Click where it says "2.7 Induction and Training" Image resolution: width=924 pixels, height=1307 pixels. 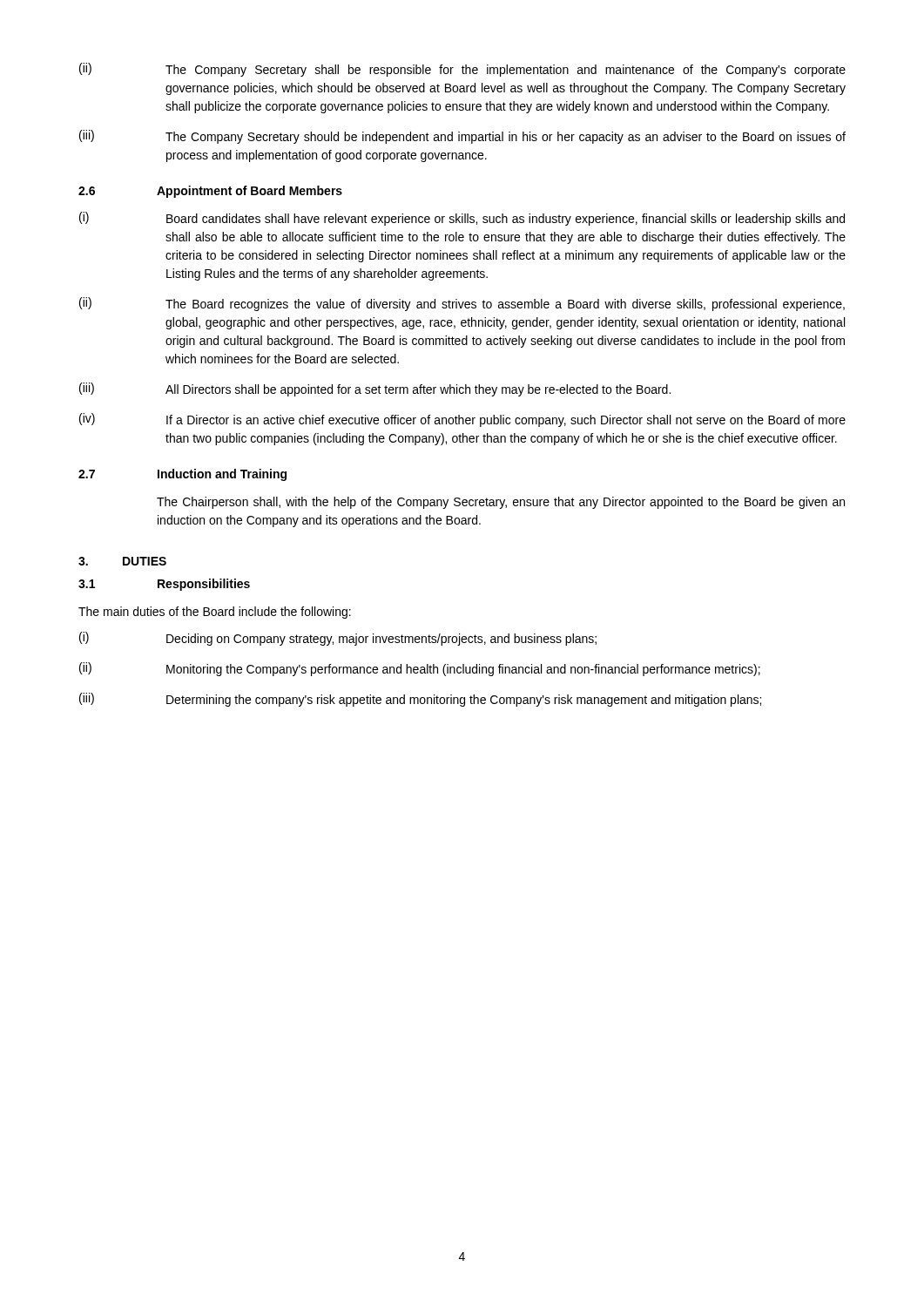coord(182,475)
